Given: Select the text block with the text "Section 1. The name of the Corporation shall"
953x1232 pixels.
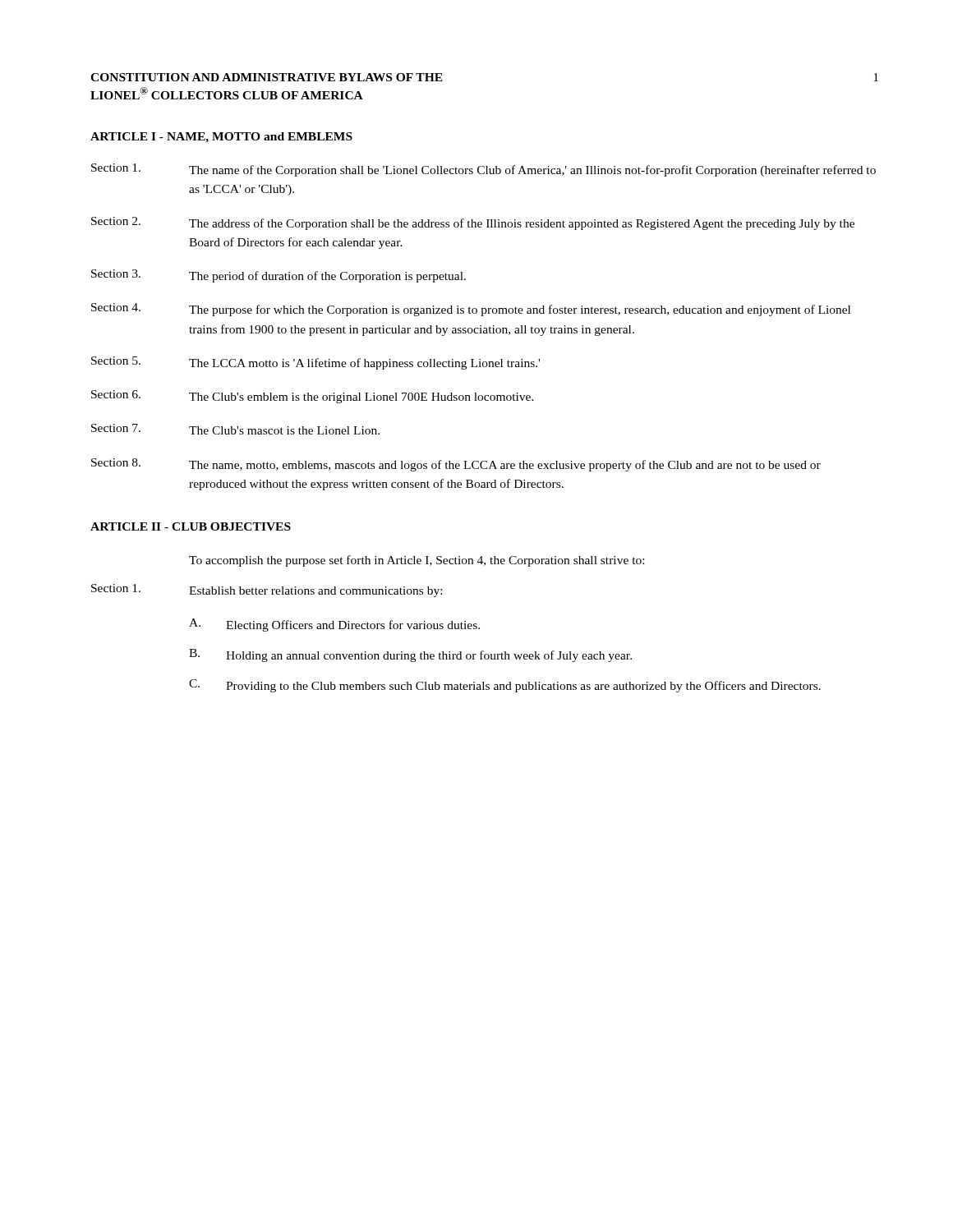Looking at the screenshot, I should pos(485,179).
